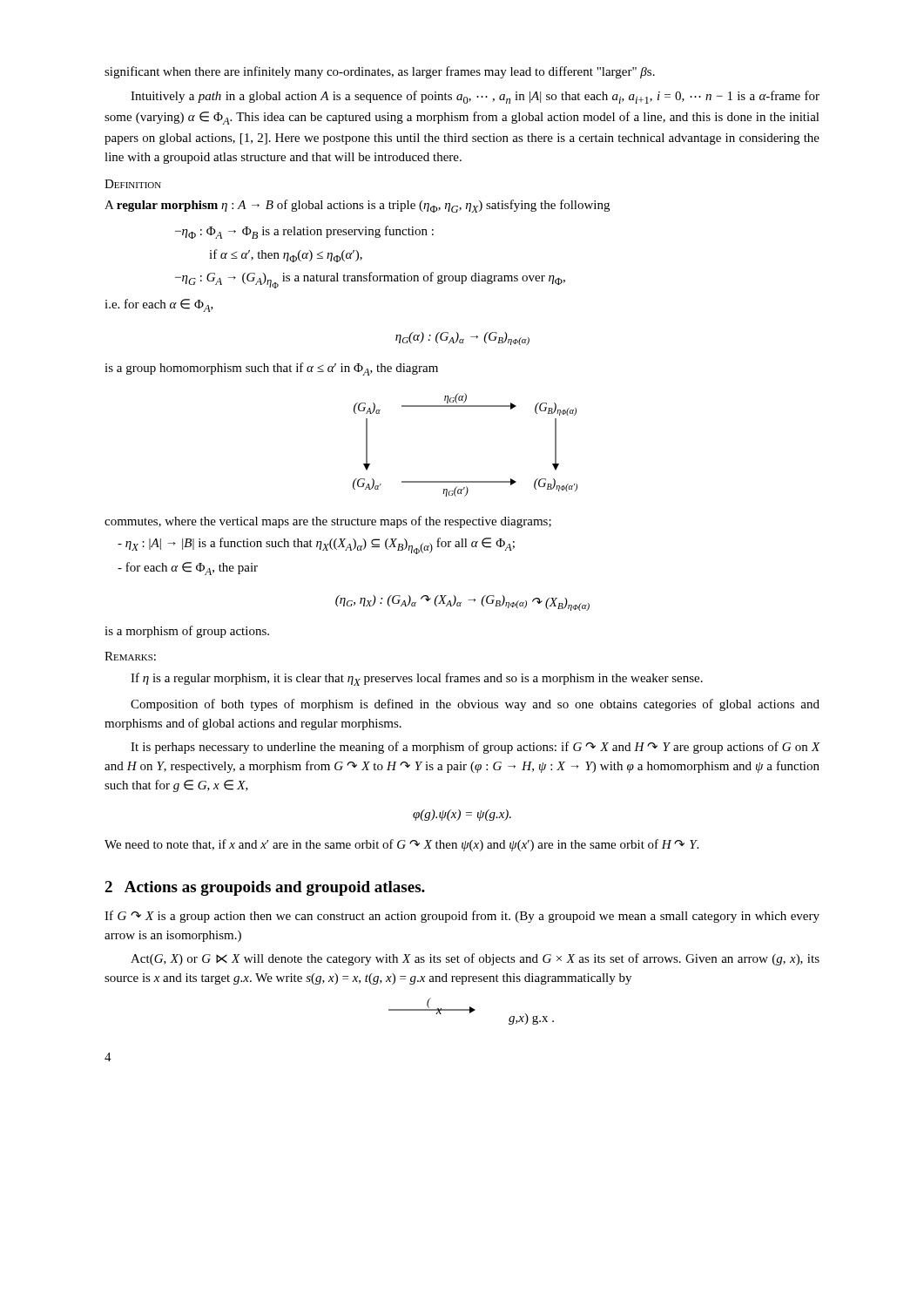
Task: Locate the region starting "is a morphism"
Action: (x=187, y=632)
